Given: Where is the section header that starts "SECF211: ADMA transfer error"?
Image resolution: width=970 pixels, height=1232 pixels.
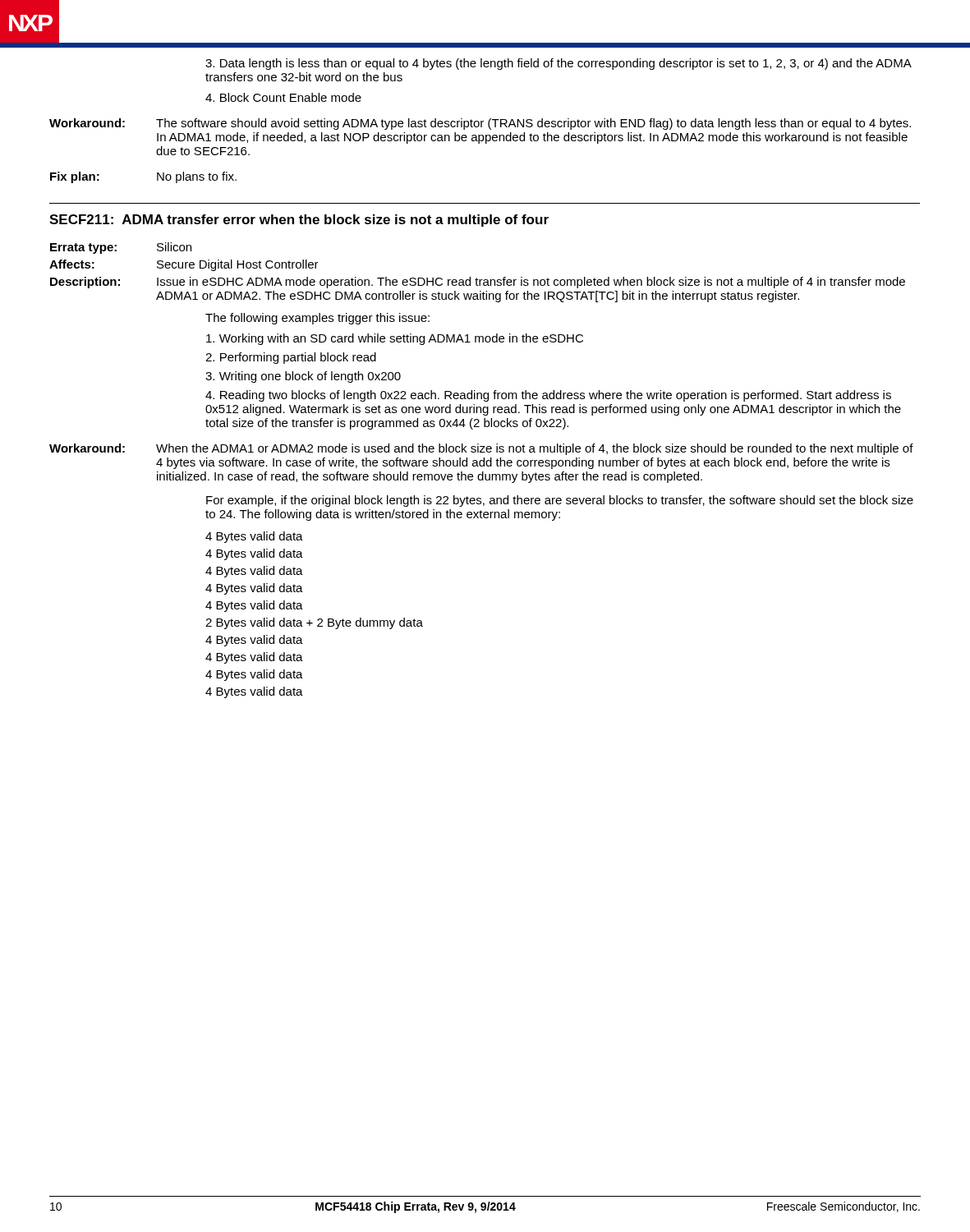Looking at the screenshot, I should [x=299, y=220].
